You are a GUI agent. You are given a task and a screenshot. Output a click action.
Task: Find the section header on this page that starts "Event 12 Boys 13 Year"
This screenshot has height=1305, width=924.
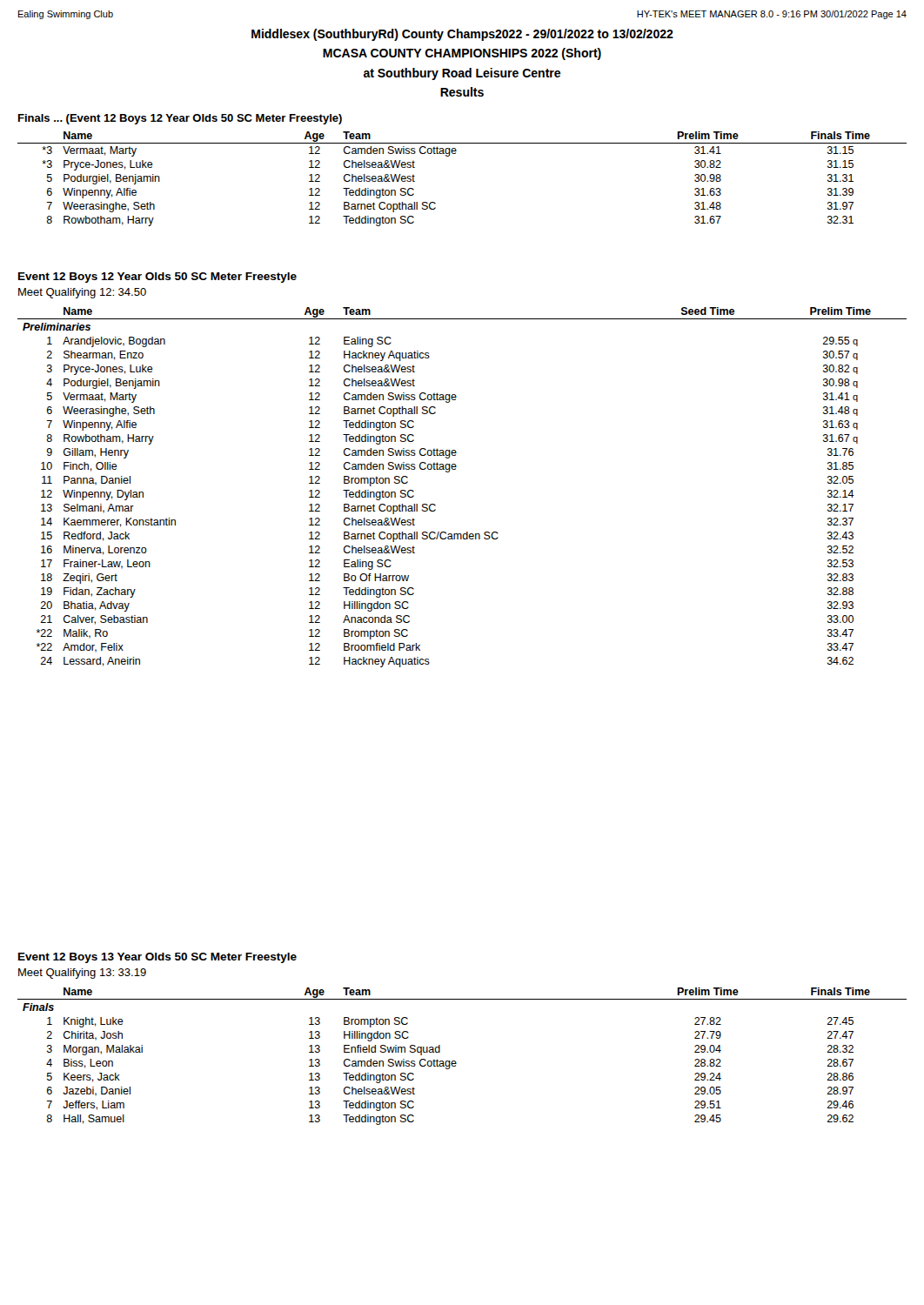[x=157, y=957]
